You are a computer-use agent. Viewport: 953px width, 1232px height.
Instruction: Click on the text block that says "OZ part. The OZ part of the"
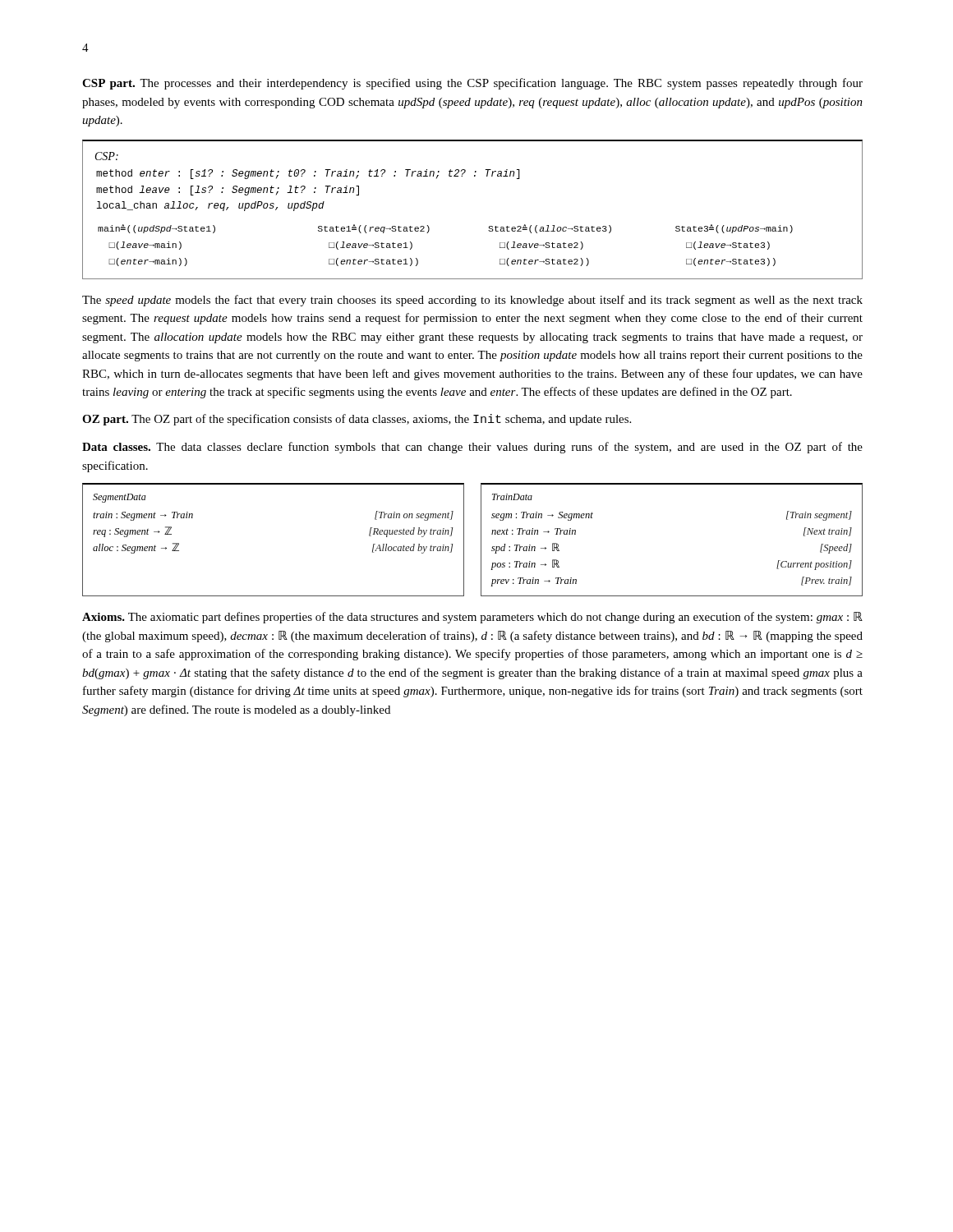click(472, 420)
